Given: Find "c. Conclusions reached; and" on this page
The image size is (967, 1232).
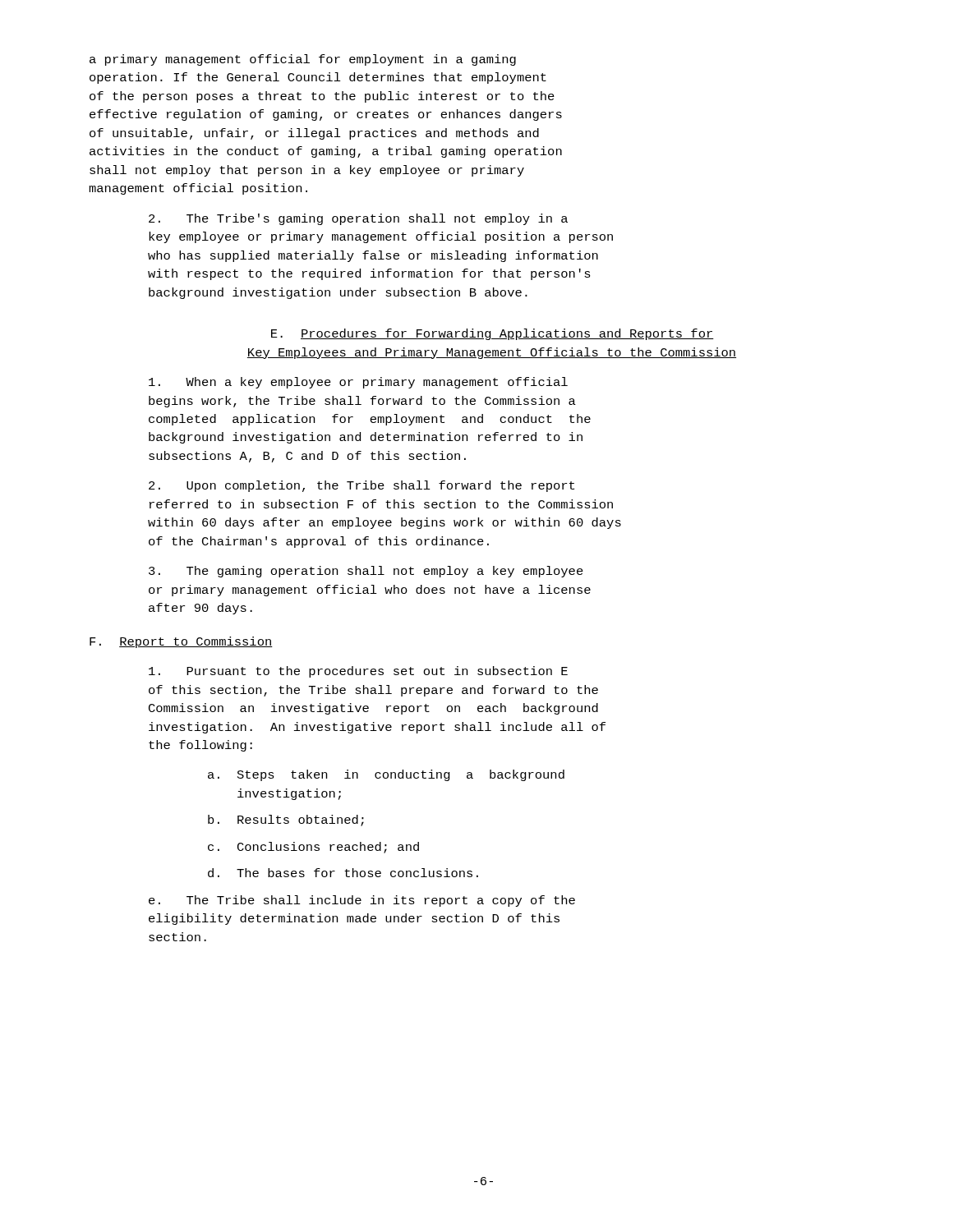Looking at the screenshot, I should pyautogui.click(x=314, y=848).
